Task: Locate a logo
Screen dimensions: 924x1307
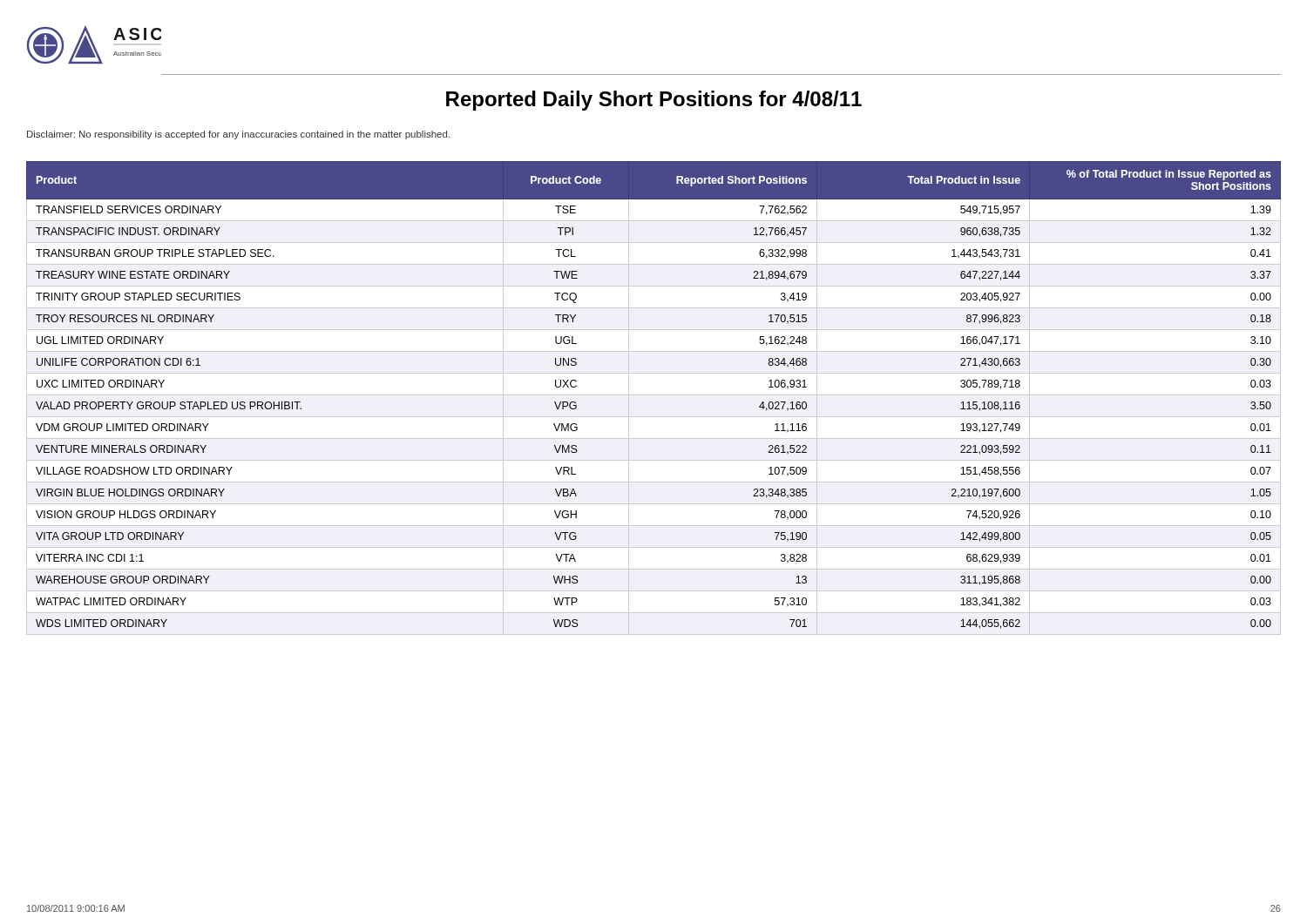Action: 94,45
